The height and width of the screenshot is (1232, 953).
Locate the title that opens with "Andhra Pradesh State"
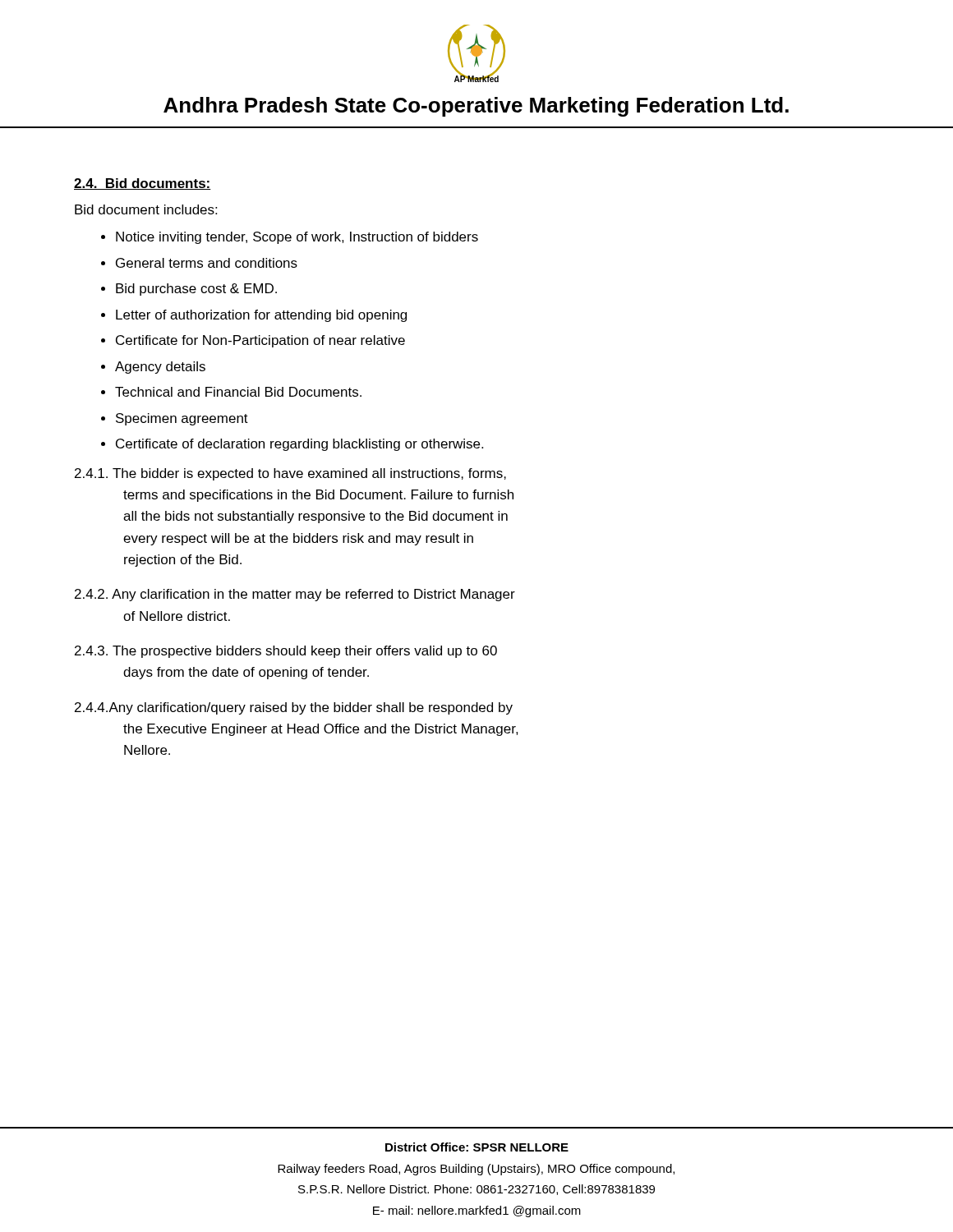[x=476, y=105]
